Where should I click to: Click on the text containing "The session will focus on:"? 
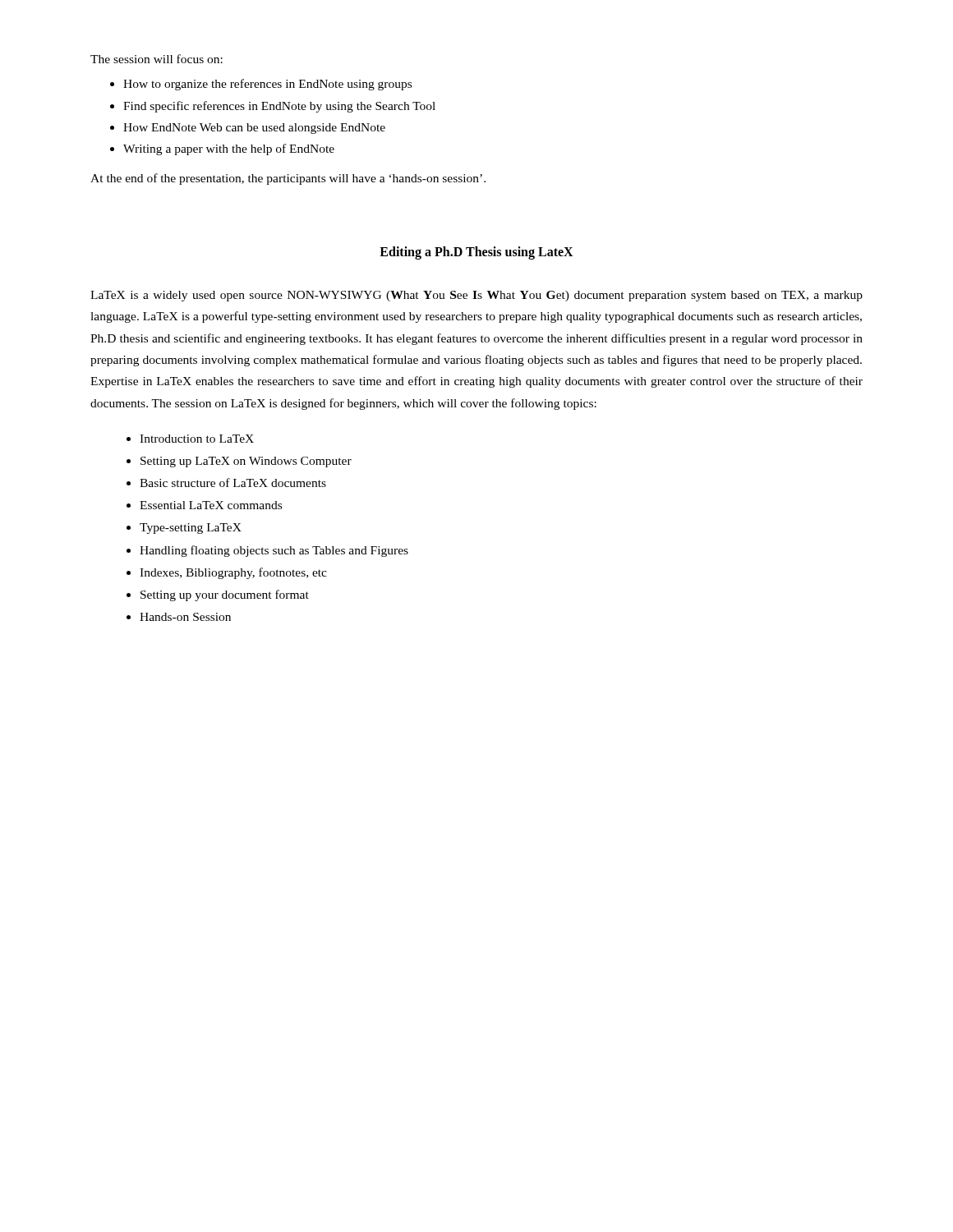tap(157, 59)
